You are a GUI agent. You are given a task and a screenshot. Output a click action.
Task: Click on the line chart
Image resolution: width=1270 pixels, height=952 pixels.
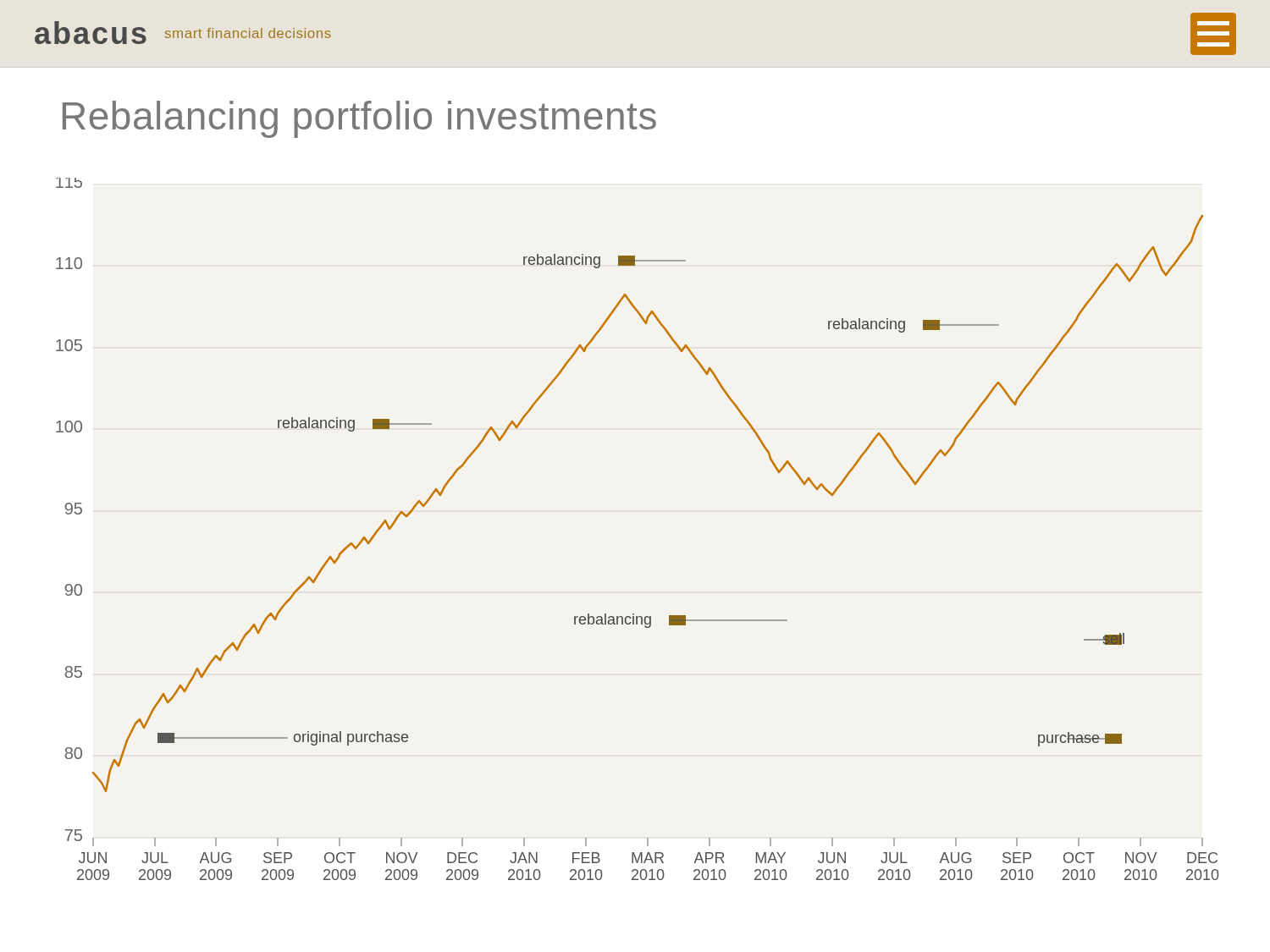[x=635, y=552]
